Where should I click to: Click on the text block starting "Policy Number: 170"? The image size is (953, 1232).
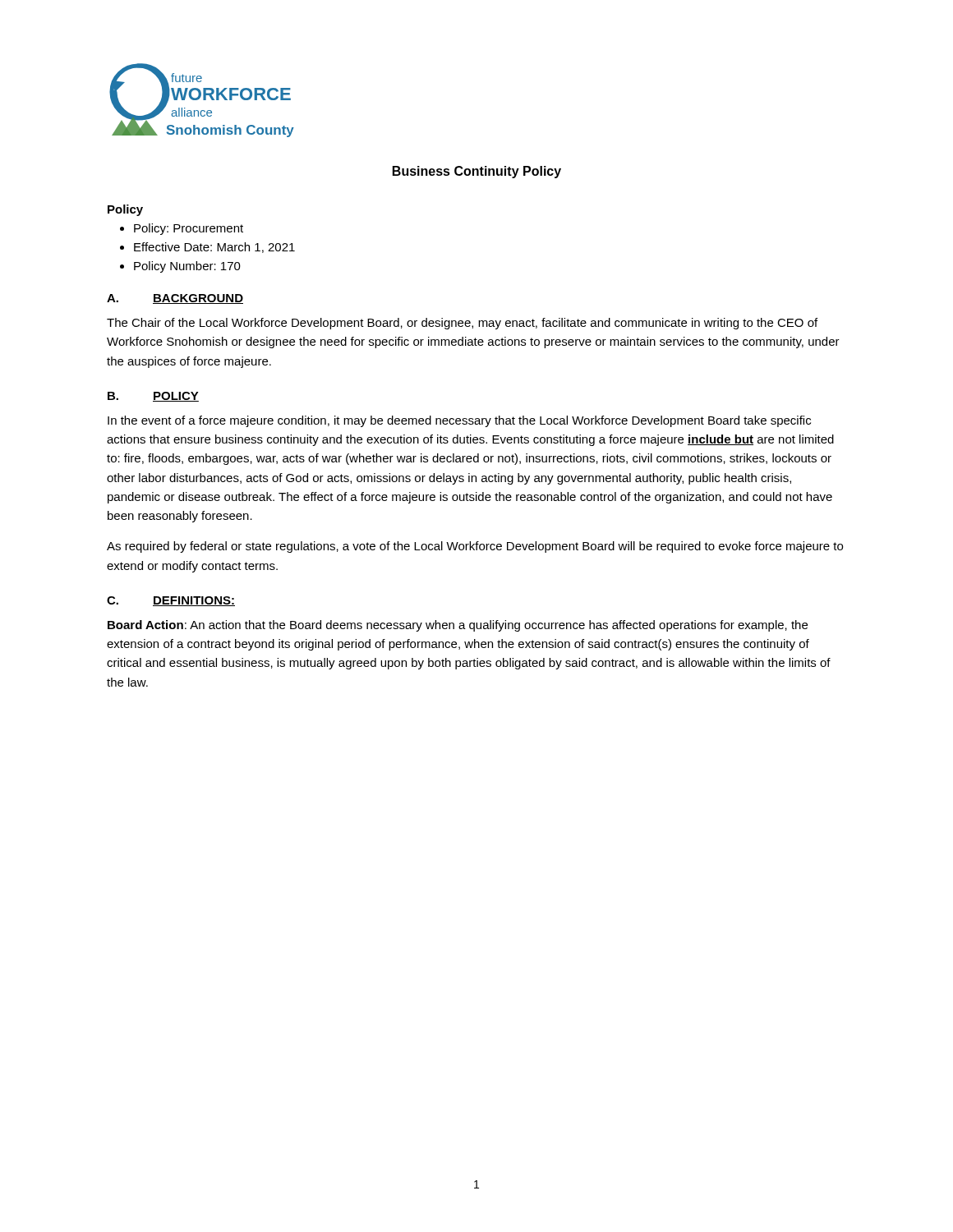tap(187, 266)
